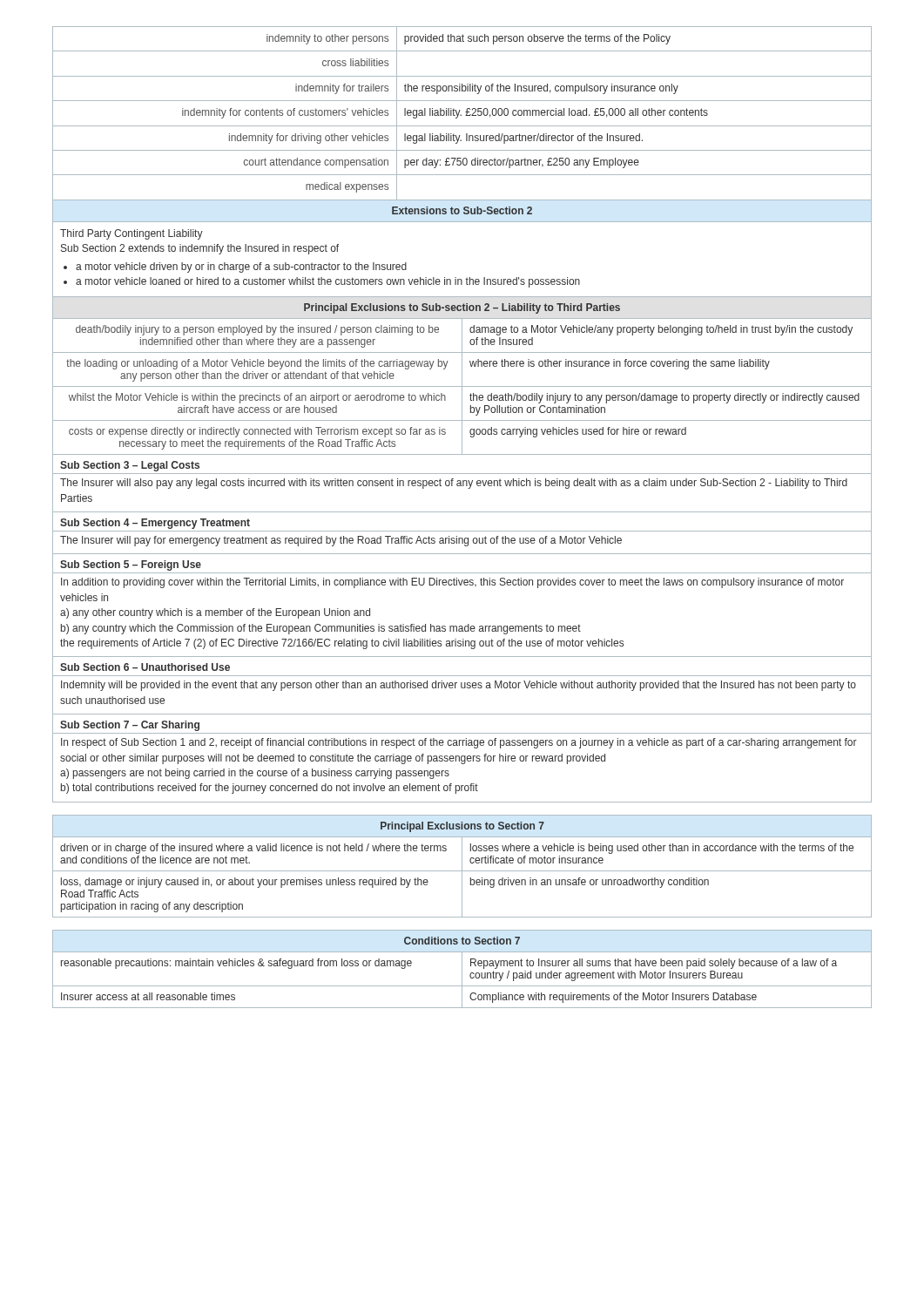Find the block on this page that starts "In respect of"

(458, 765)
